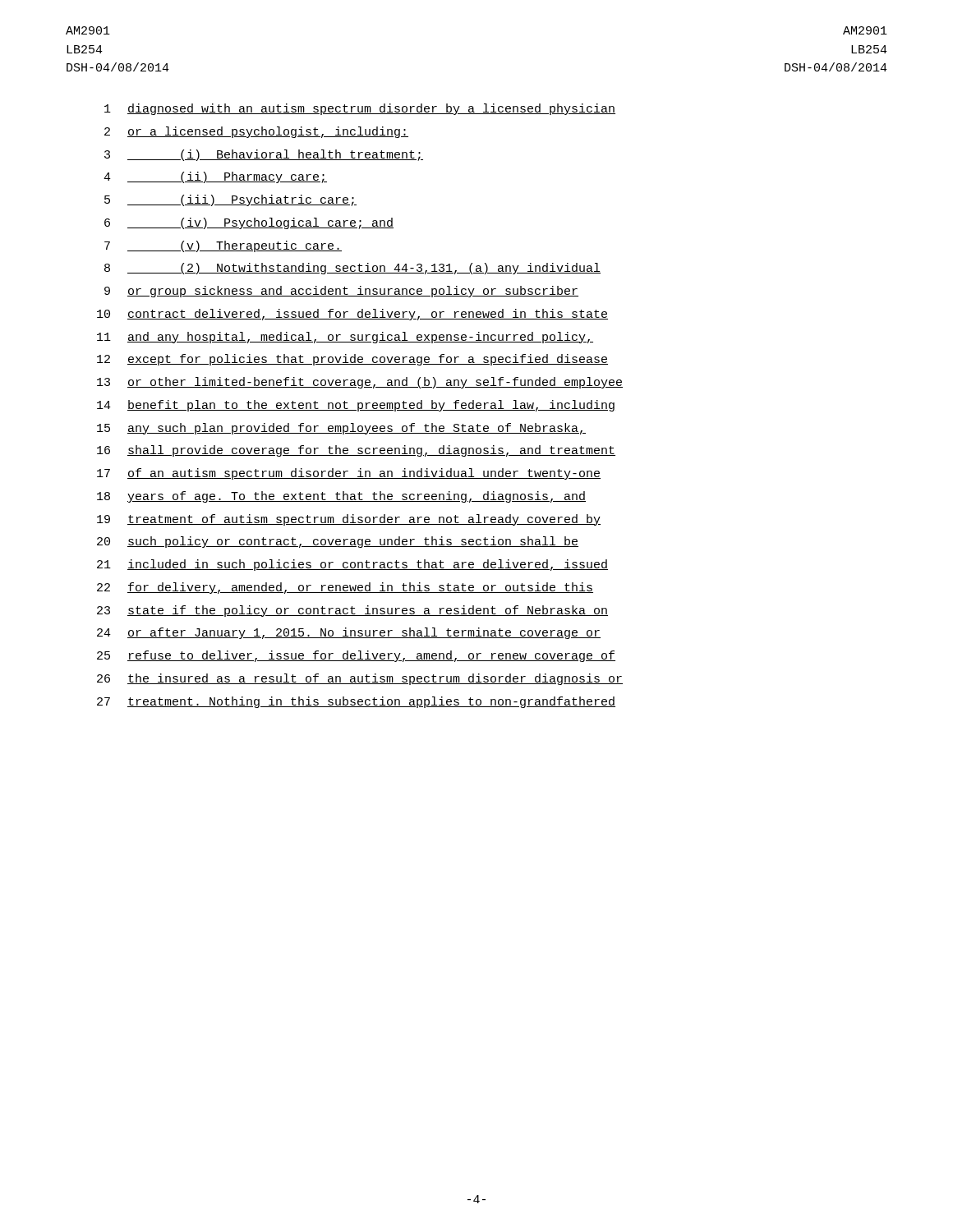The width and height of the screenshot is (953, 1232).
Task: Find the list item that reads "11 and any"
Action: coord(476,338)
